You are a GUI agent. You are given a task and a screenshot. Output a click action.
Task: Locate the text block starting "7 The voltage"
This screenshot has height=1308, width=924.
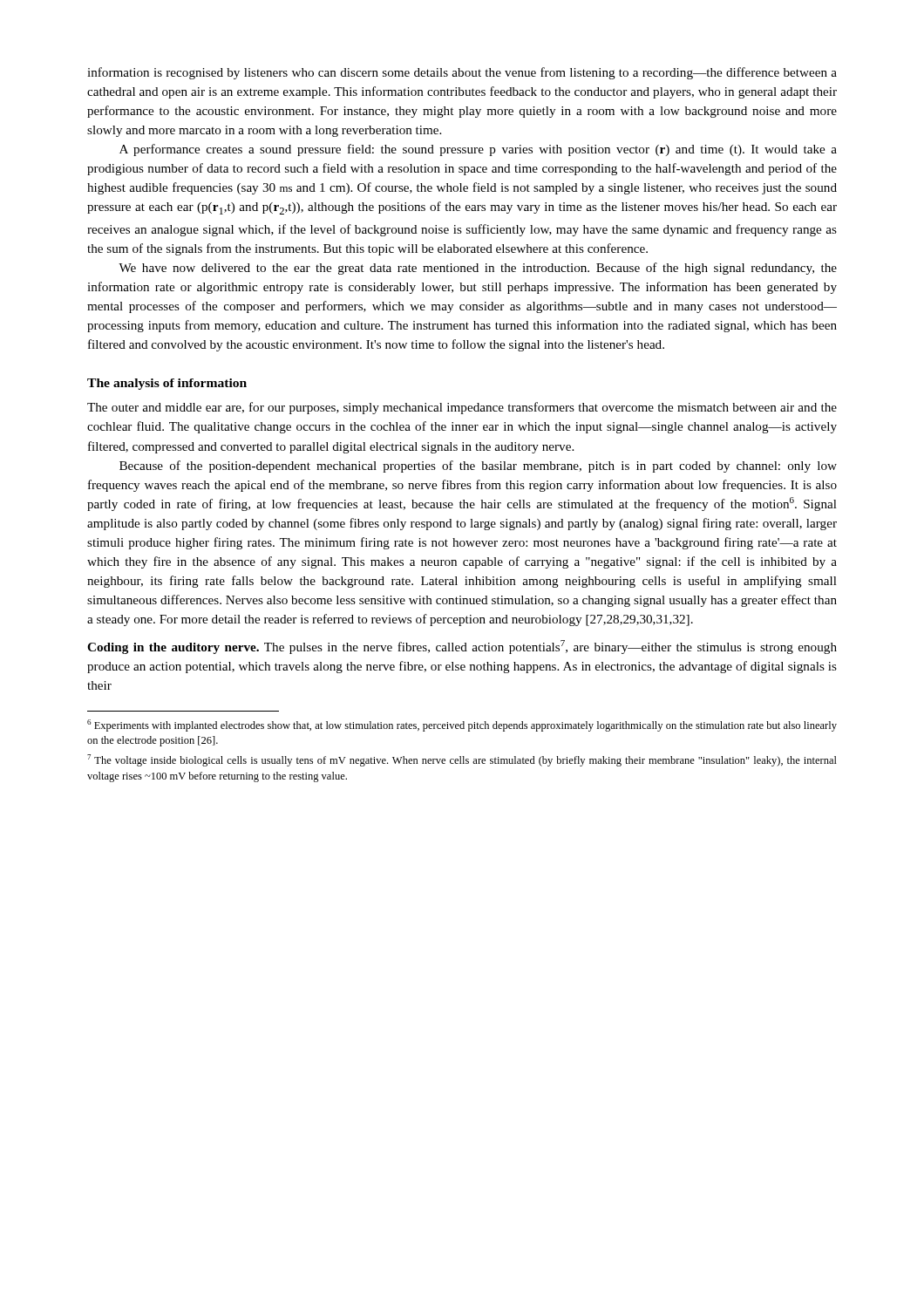[x=462, y=768]
